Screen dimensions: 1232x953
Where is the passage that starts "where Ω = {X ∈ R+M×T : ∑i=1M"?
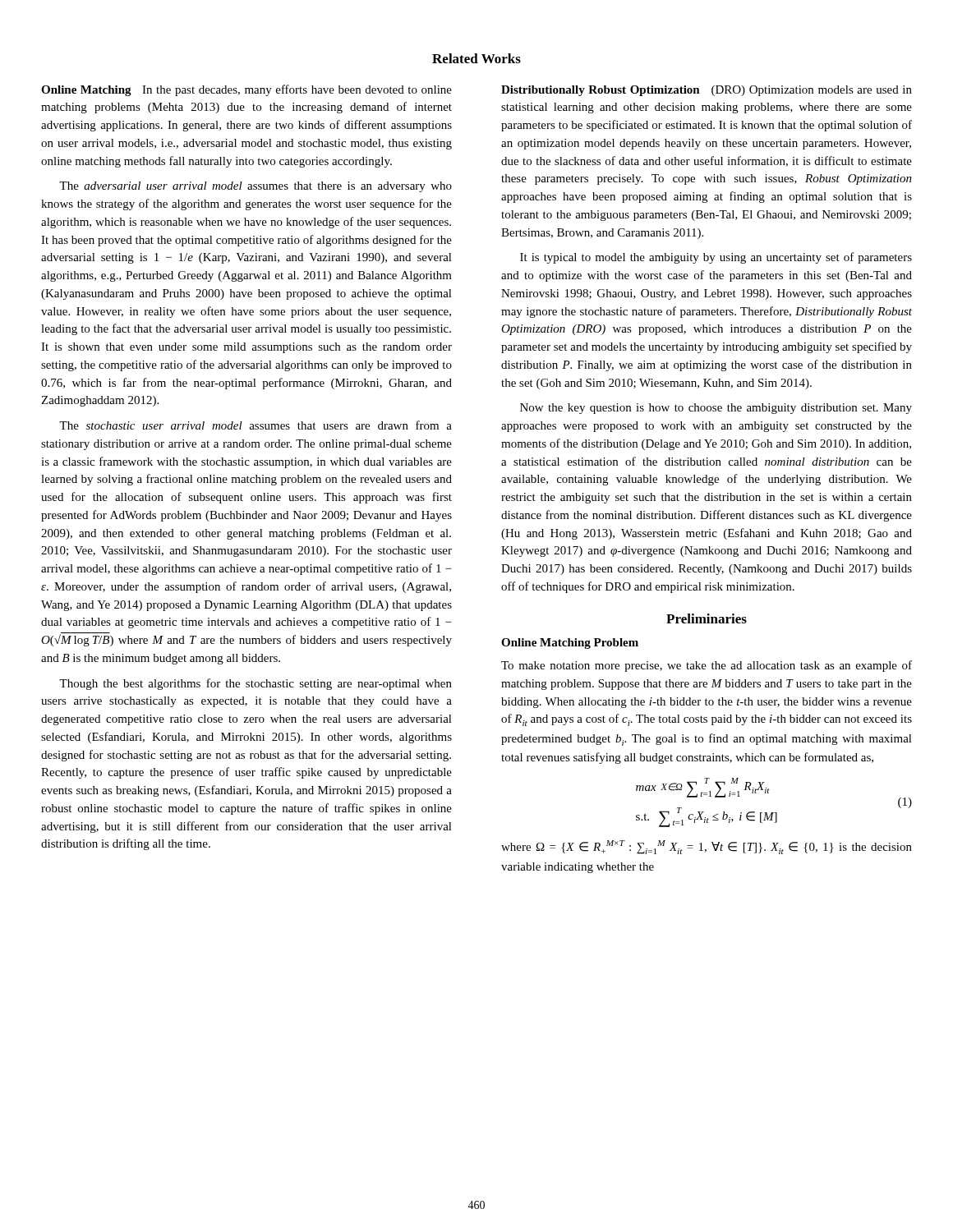707,856
